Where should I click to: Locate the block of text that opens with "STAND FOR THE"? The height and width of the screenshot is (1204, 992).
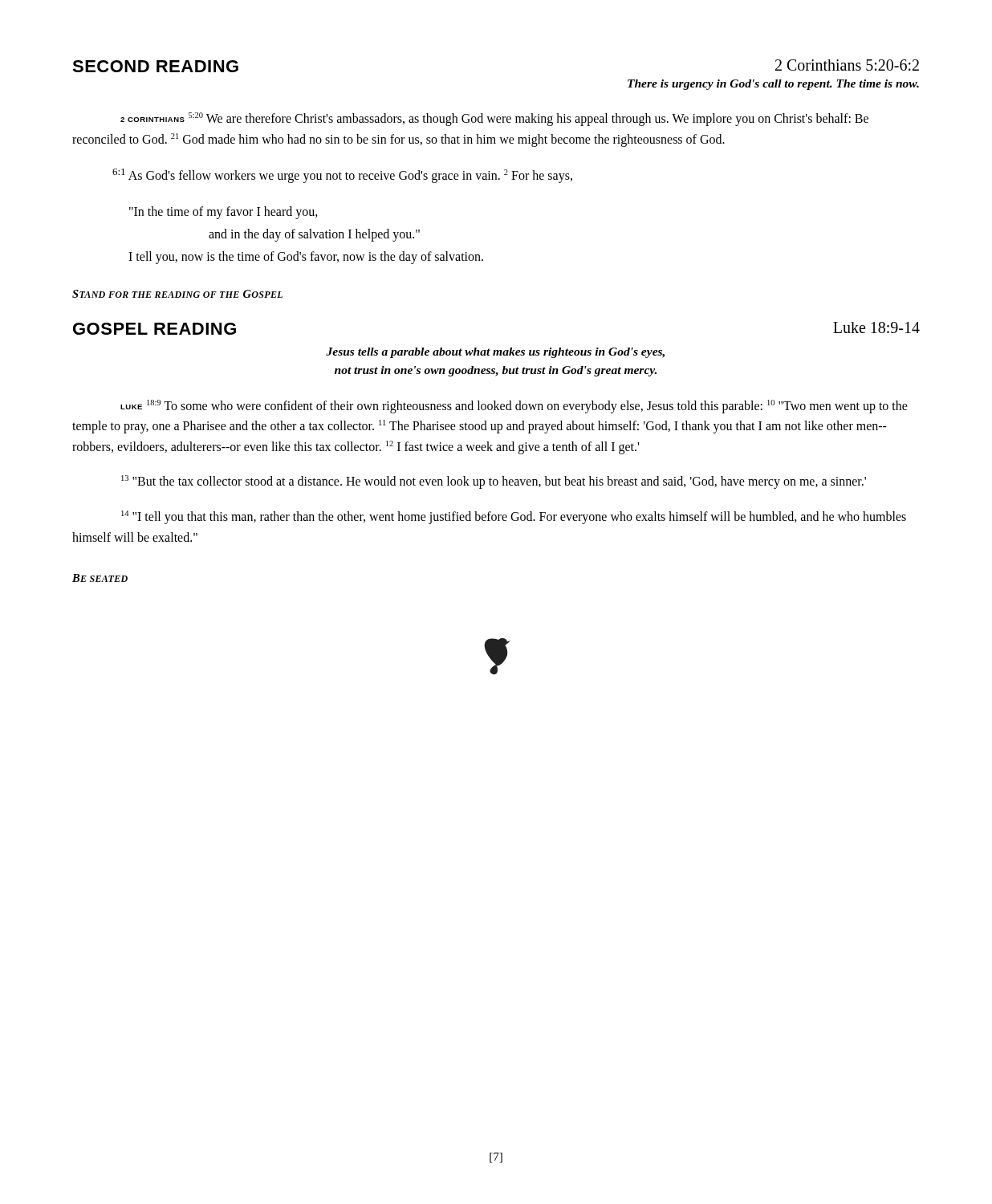pos(178,294)
